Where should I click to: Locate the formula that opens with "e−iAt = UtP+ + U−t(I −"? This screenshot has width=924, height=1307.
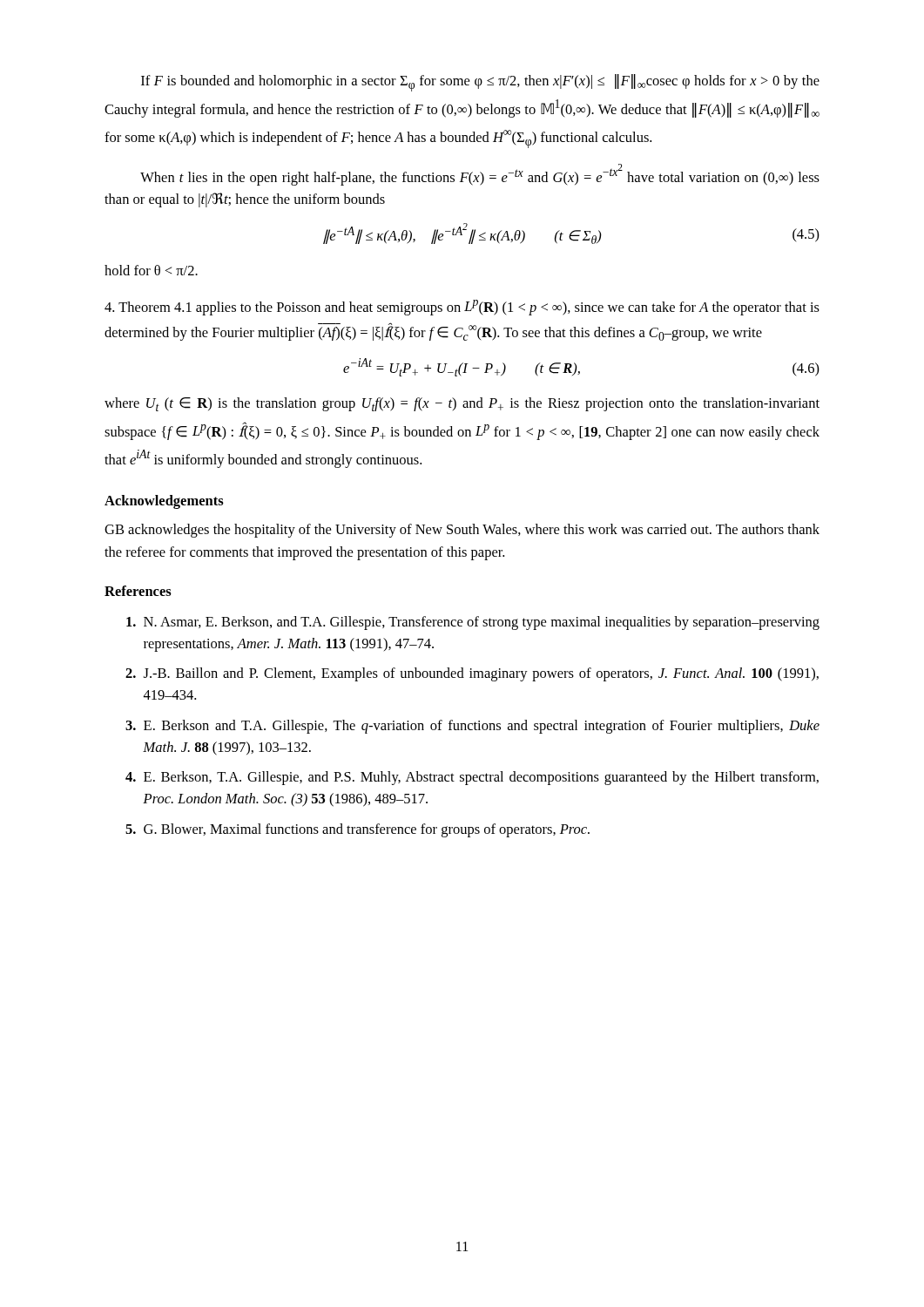(x=581, y=368)
